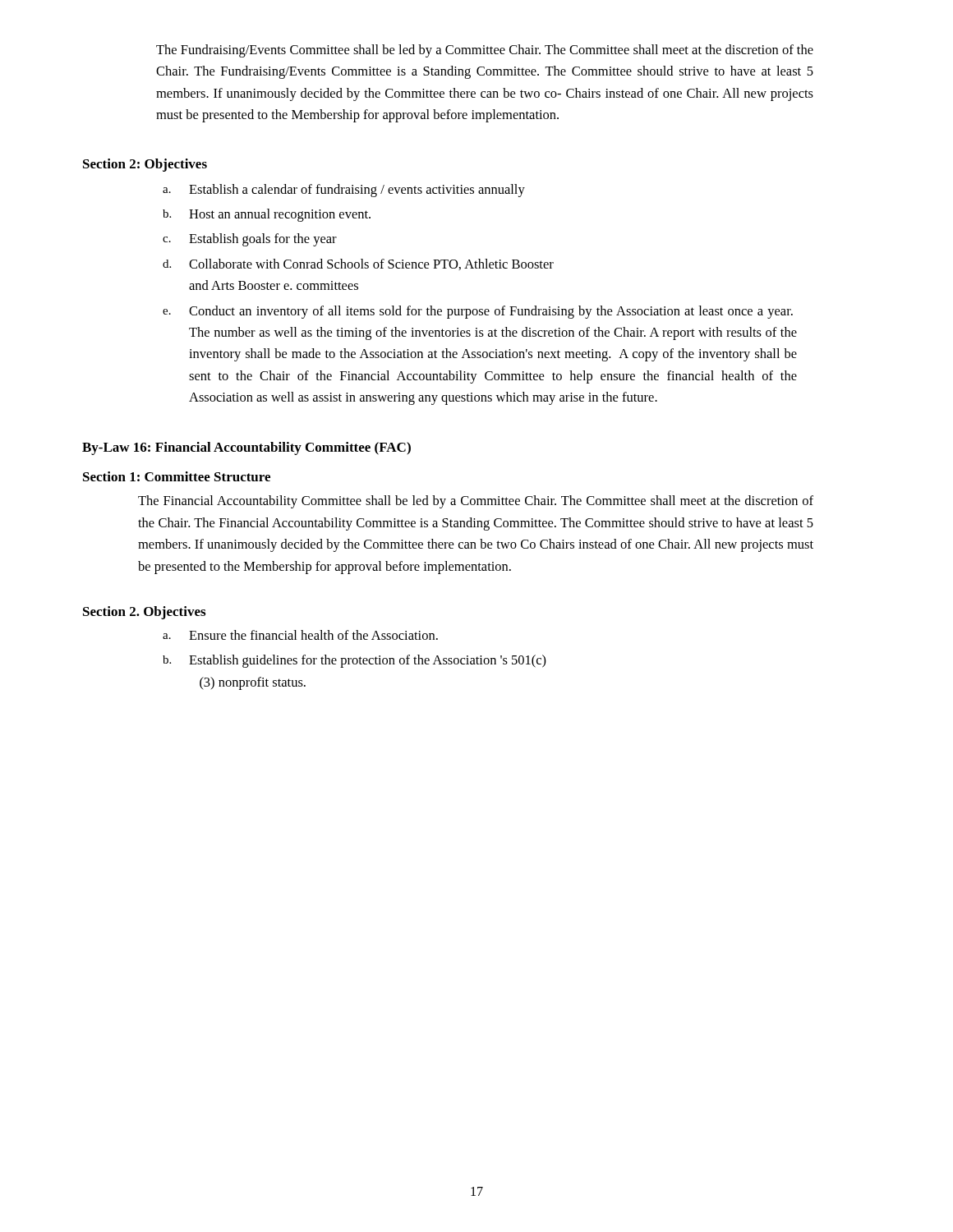Navigate to the passage starting "a. Establish a calendar of"

click(x=357, y=188)
